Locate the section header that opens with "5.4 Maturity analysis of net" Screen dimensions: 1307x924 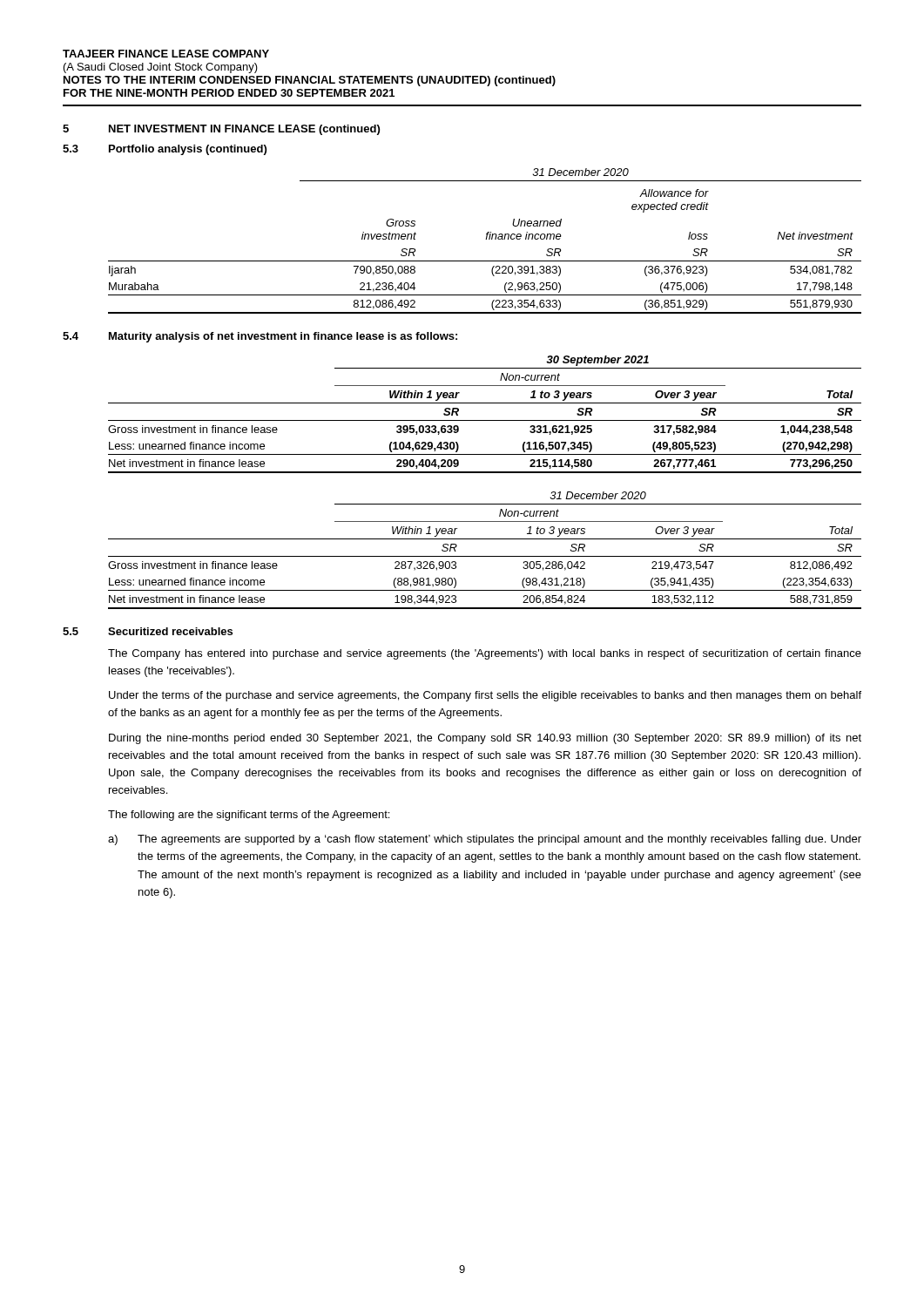(x=261, y=336)
